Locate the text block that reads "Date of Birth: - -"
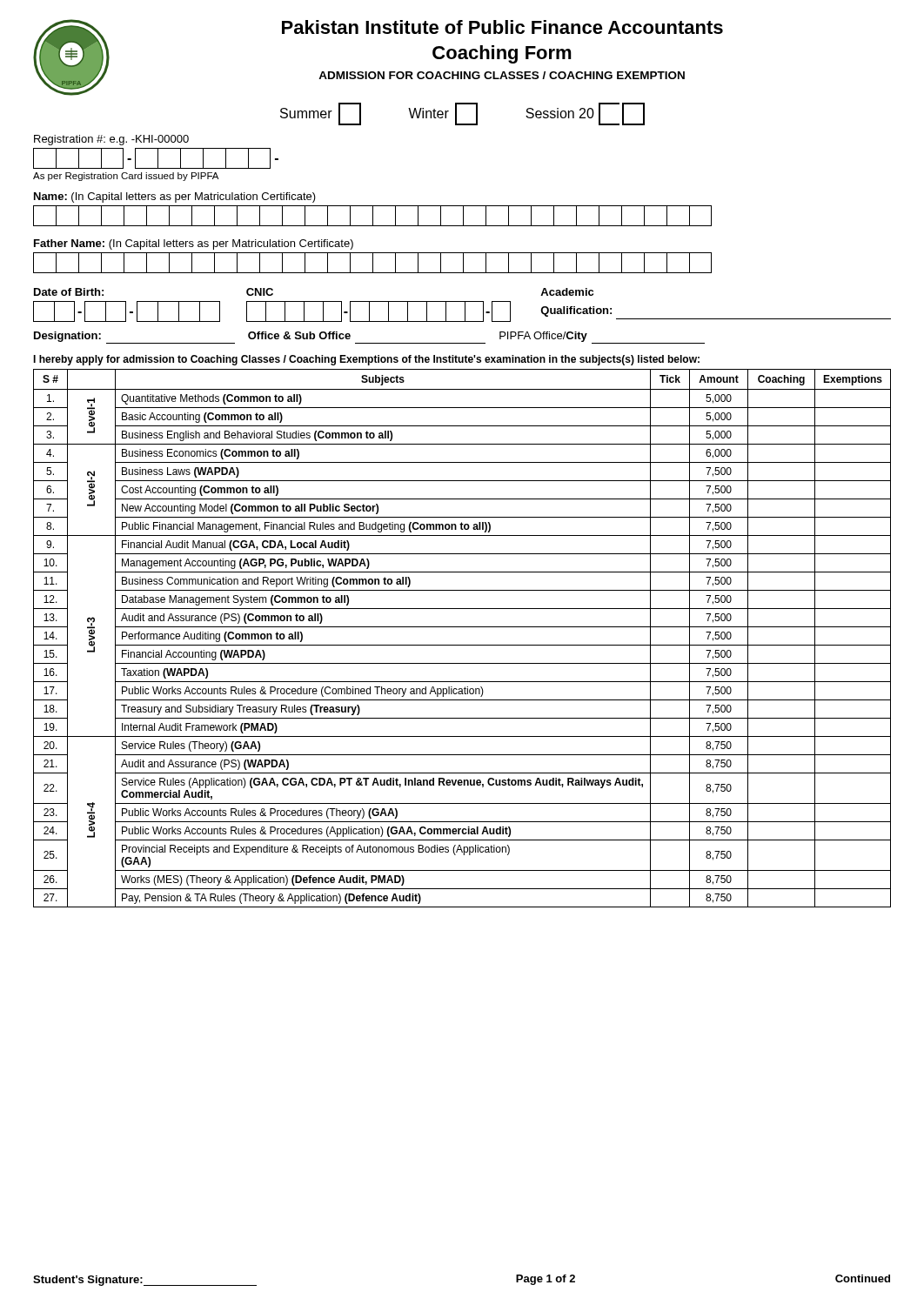 (462, 304)
